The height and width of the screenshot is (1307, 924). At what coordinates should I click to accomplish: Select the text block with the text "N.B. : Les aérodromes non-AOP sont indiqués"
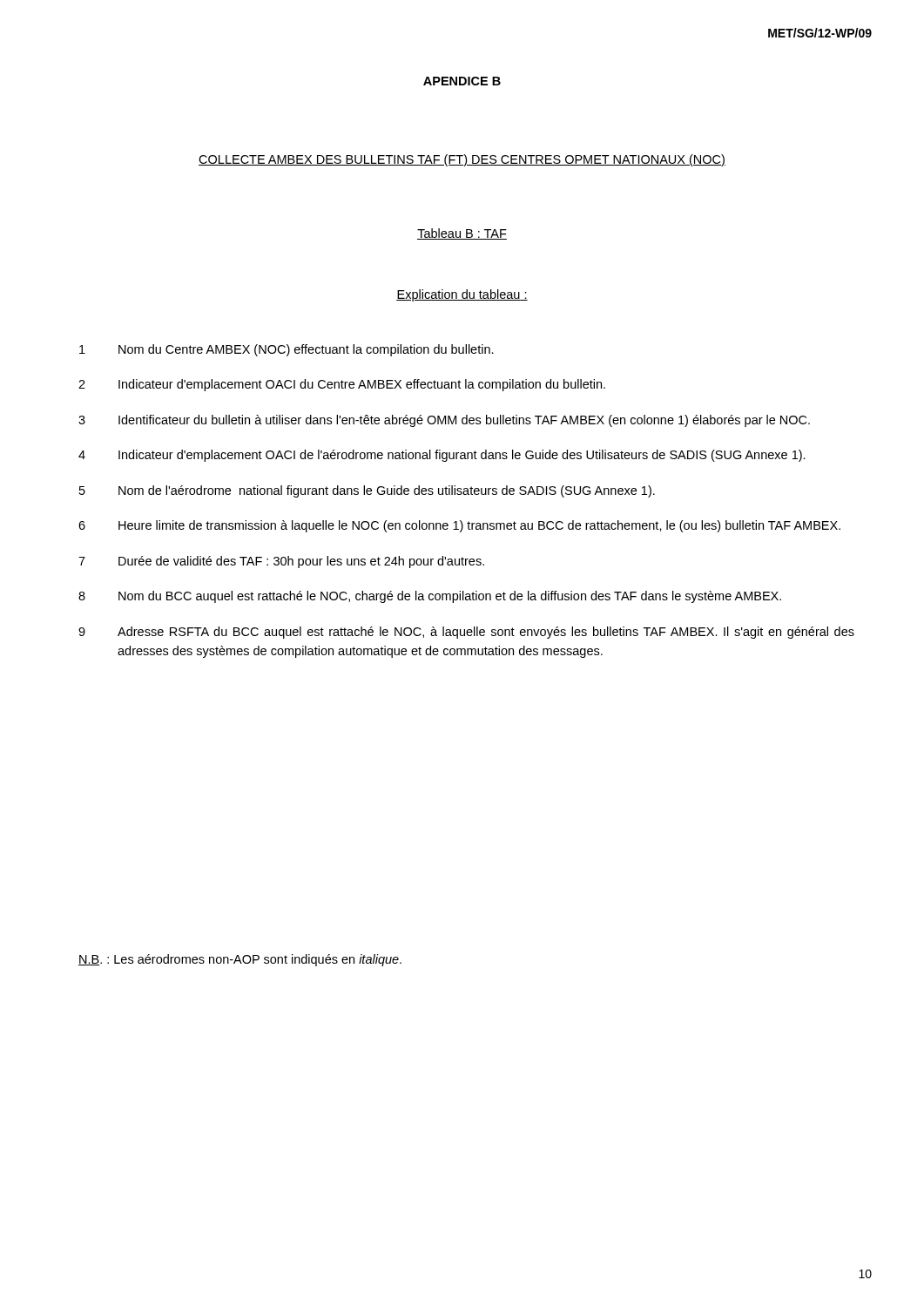tap(240, 959)
